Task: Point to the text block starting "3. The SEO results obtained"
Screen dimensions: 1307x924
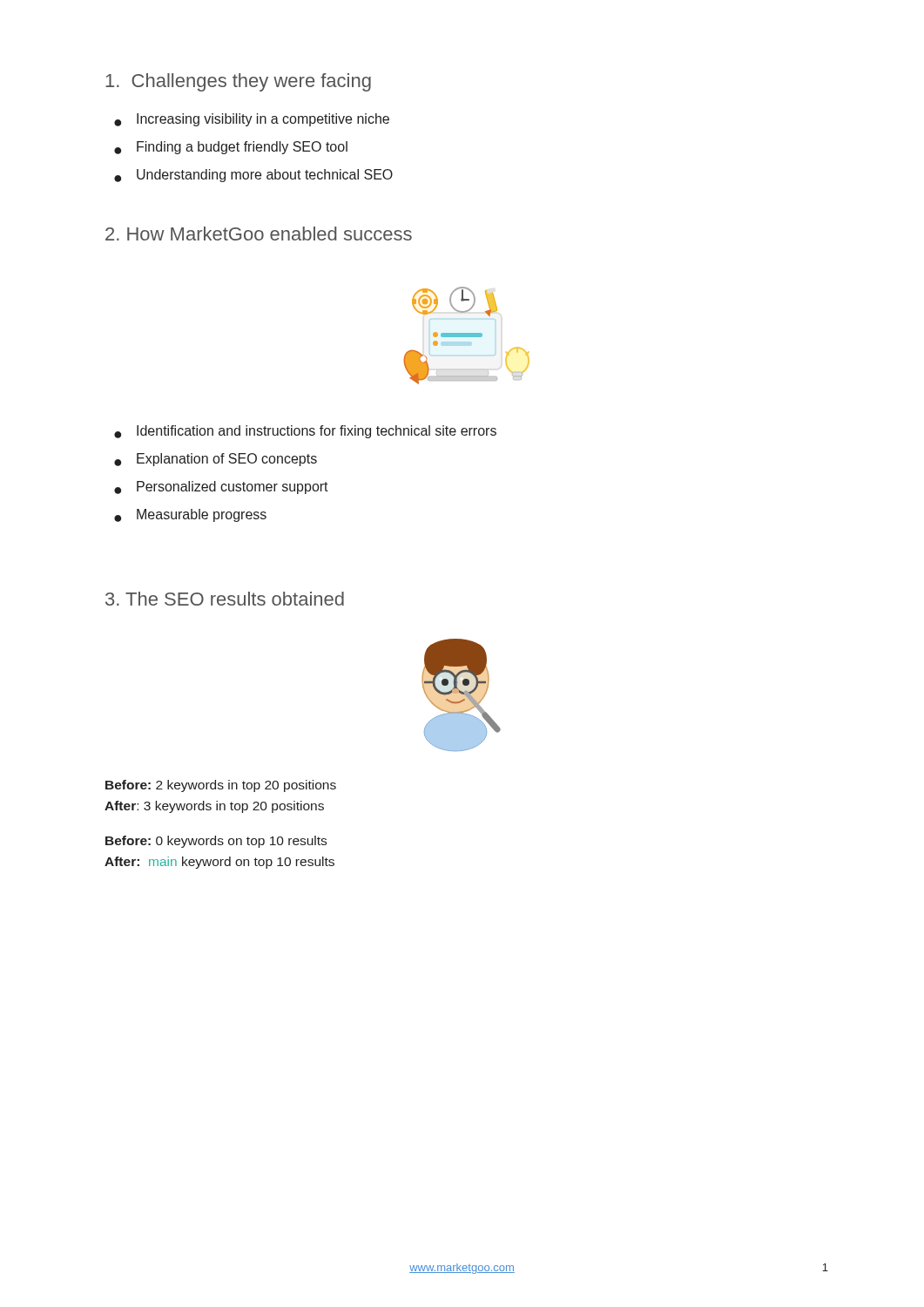Action: point(225,599)
